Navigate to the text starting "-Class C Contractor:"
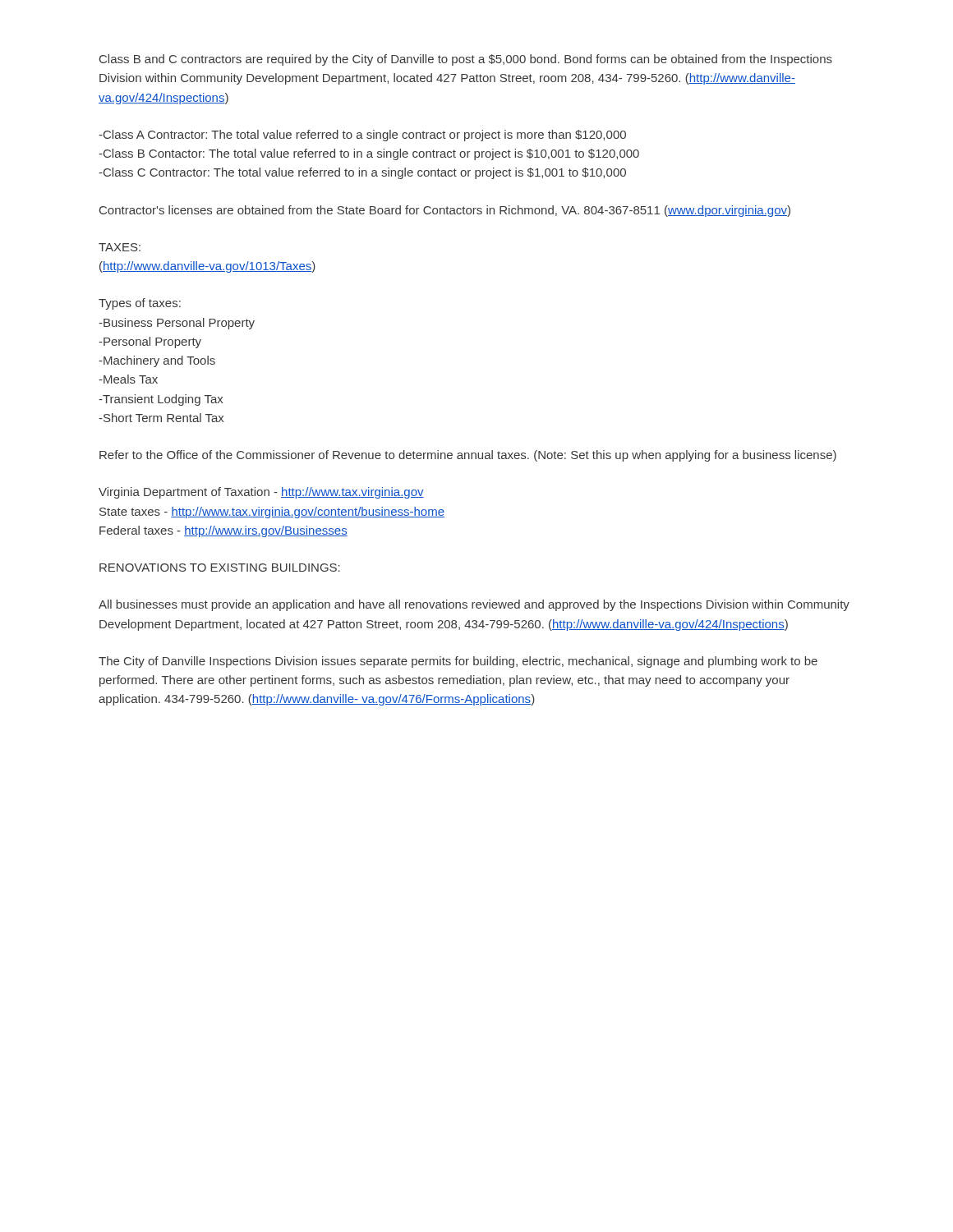The width and height of the screenshot is (953, 1232). tap(363, 172)
